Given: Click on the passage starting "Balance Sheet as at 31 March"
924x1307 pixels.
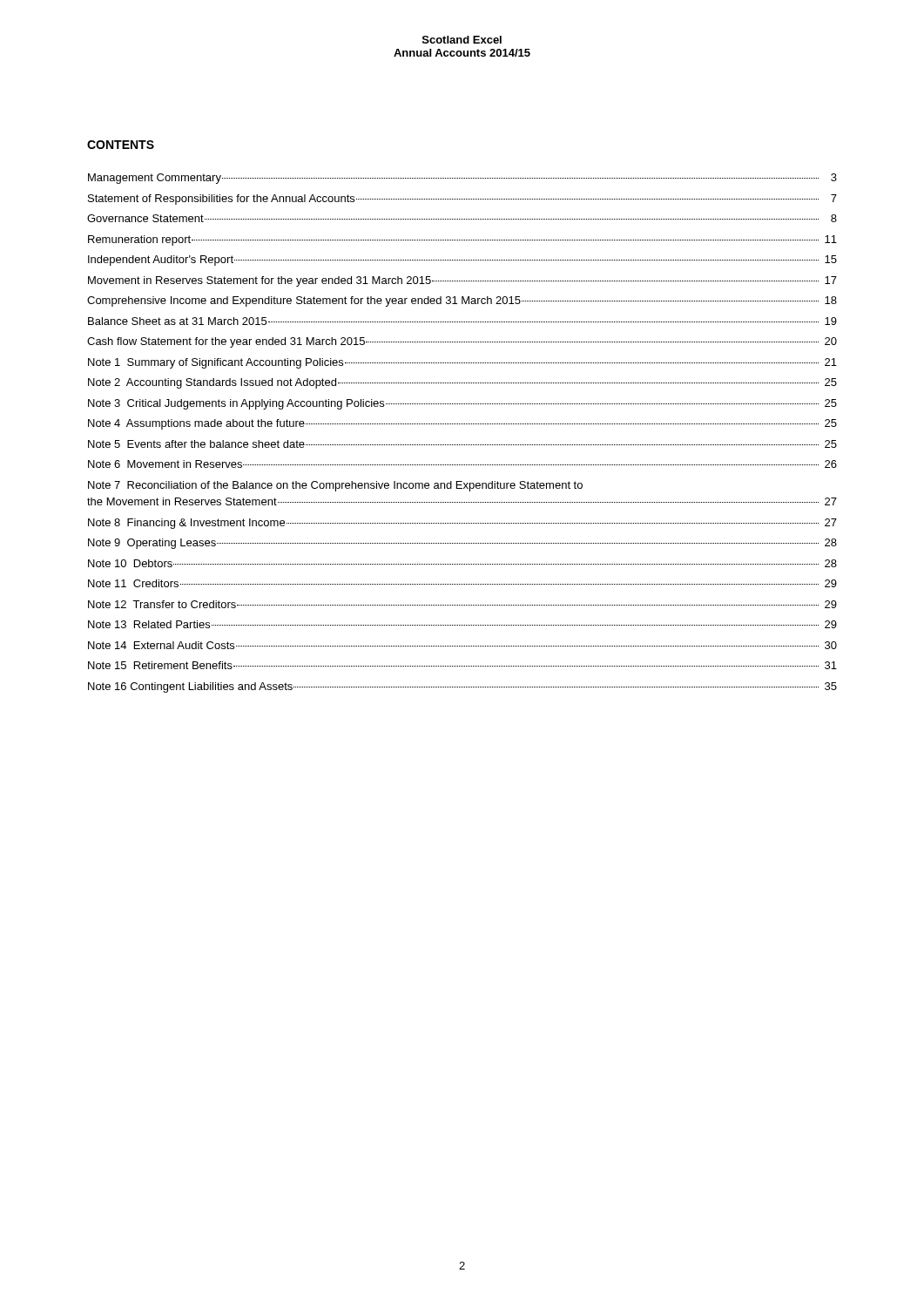Looking at the screenshot, I should click(x=462, y=321).
